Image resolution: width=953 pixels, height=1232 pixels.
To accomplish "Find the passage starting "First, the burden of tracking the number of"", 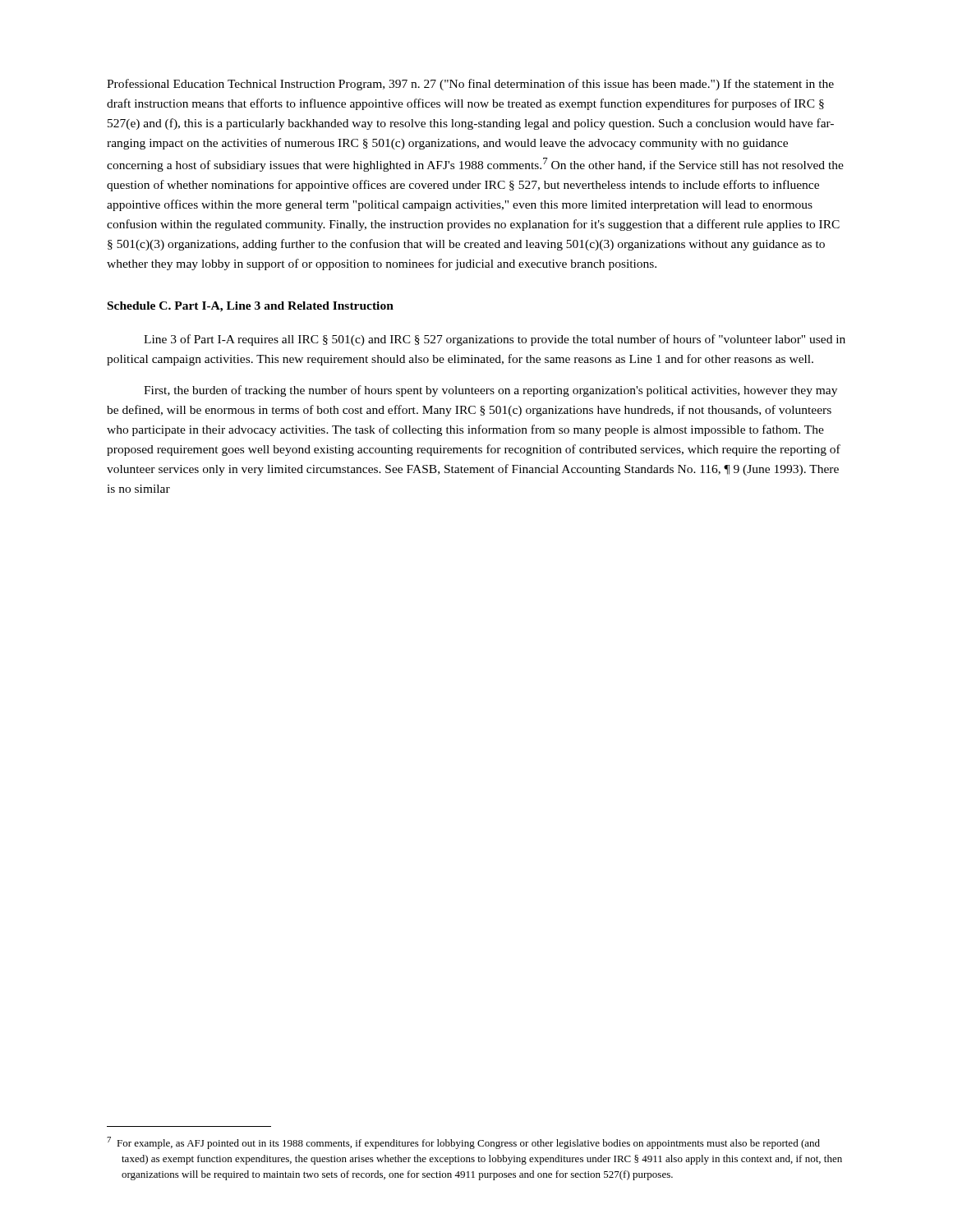I will 473,439.
